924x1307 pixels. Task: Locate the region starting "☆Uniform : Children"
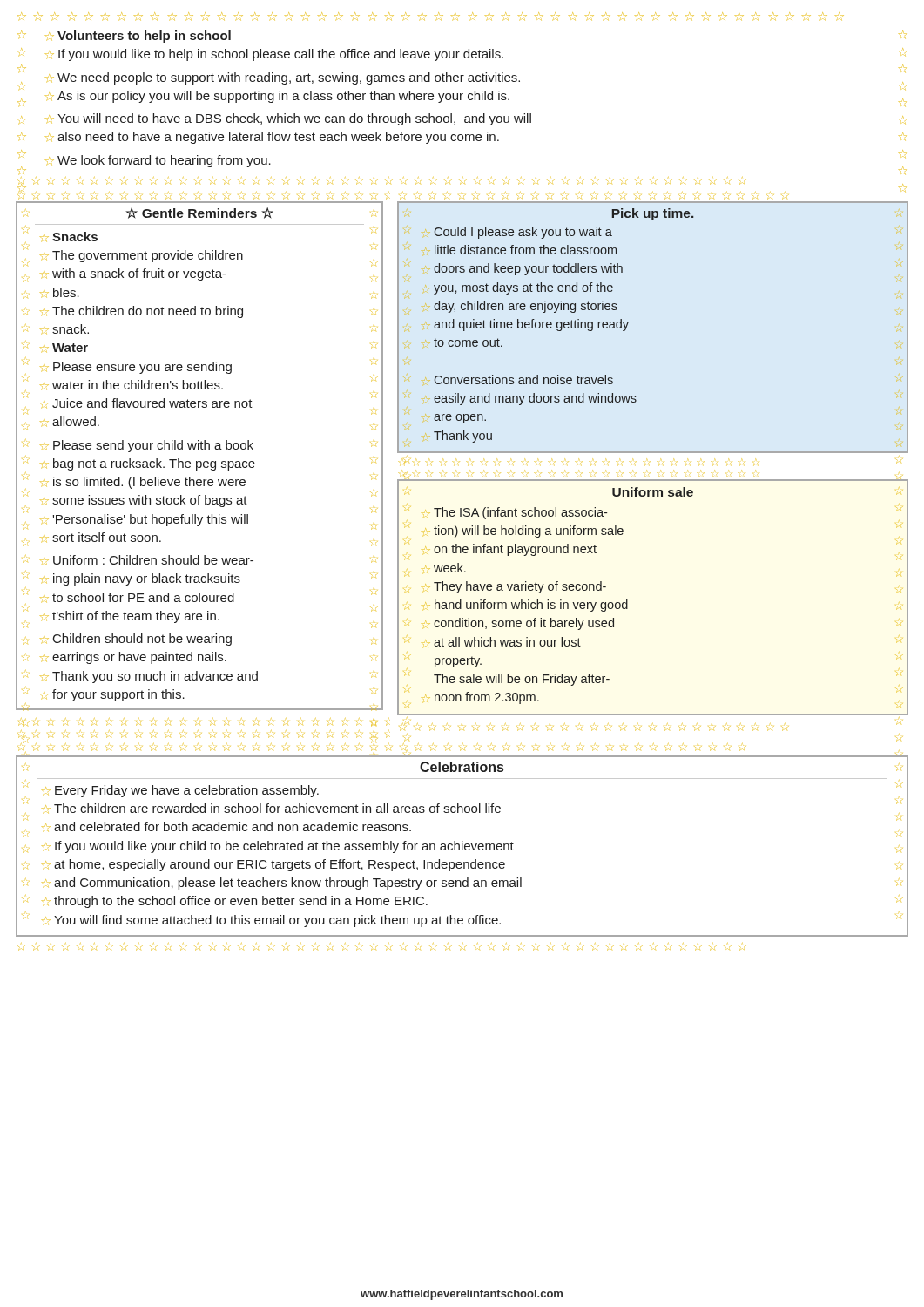(x=146, y=561)
